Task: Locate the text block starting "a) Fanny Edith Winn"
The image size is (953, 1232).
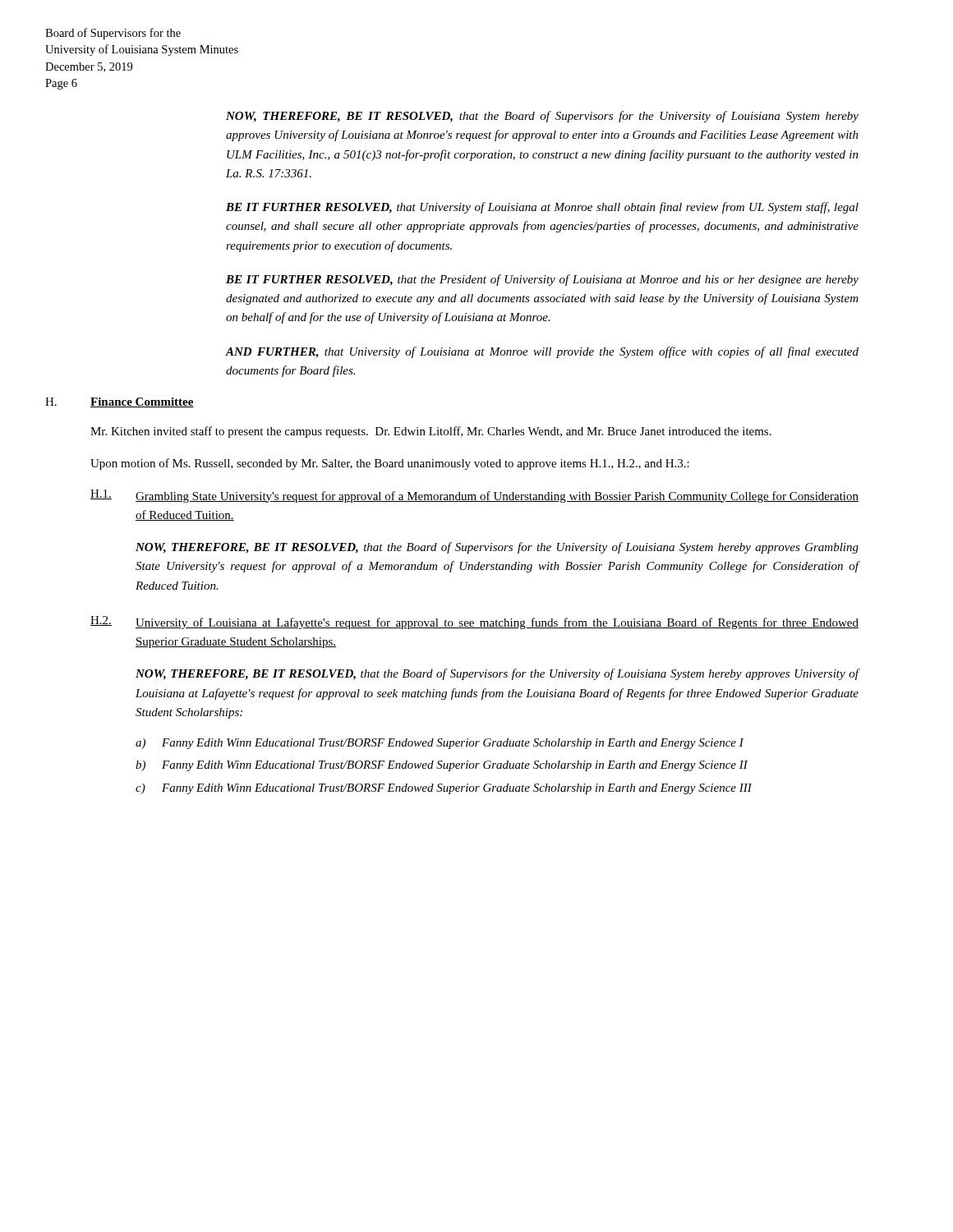Action: pos(497,743)
